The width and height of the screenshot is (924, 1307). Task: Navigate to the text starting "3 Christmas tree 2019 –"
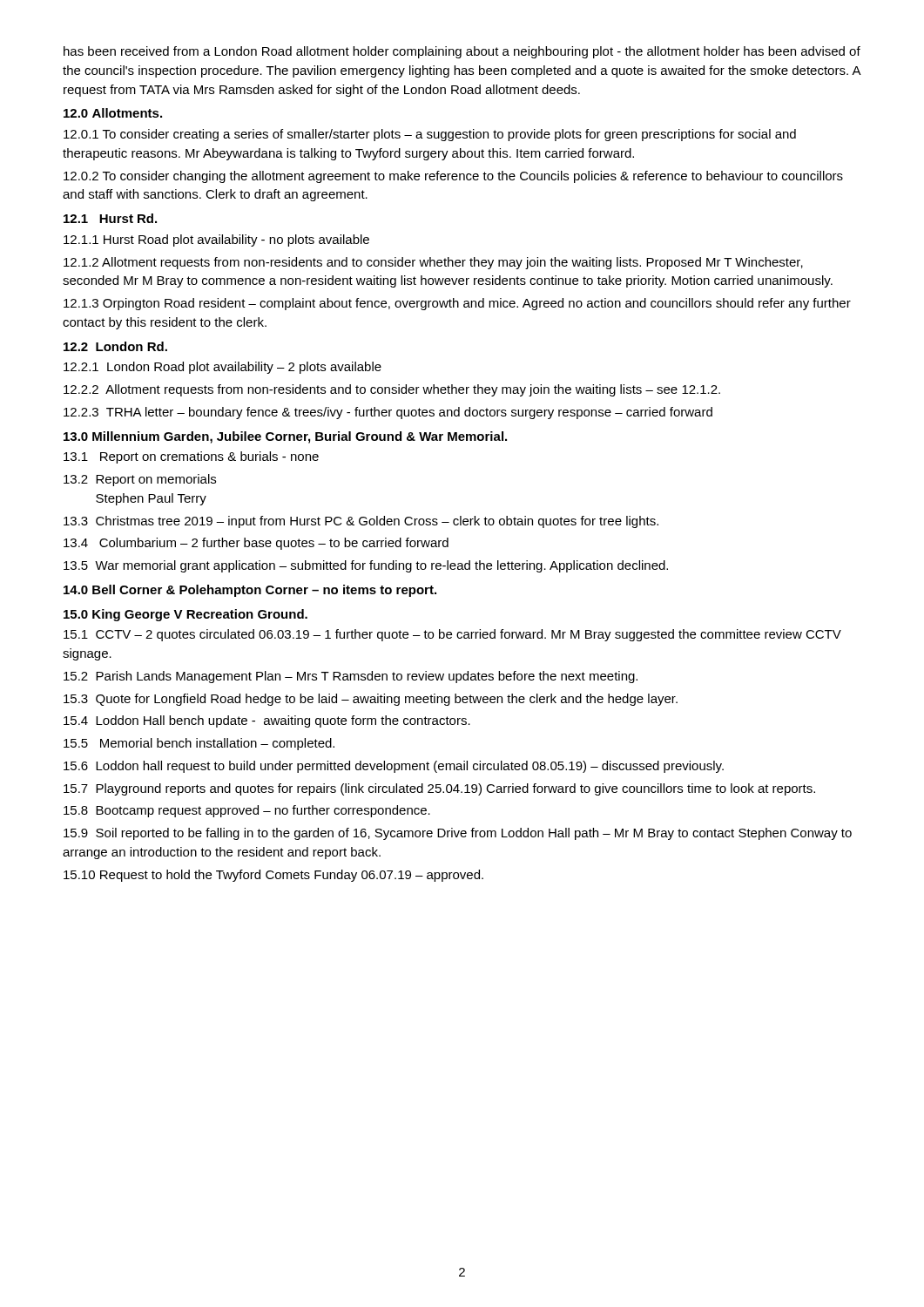(x=361, y=520)
